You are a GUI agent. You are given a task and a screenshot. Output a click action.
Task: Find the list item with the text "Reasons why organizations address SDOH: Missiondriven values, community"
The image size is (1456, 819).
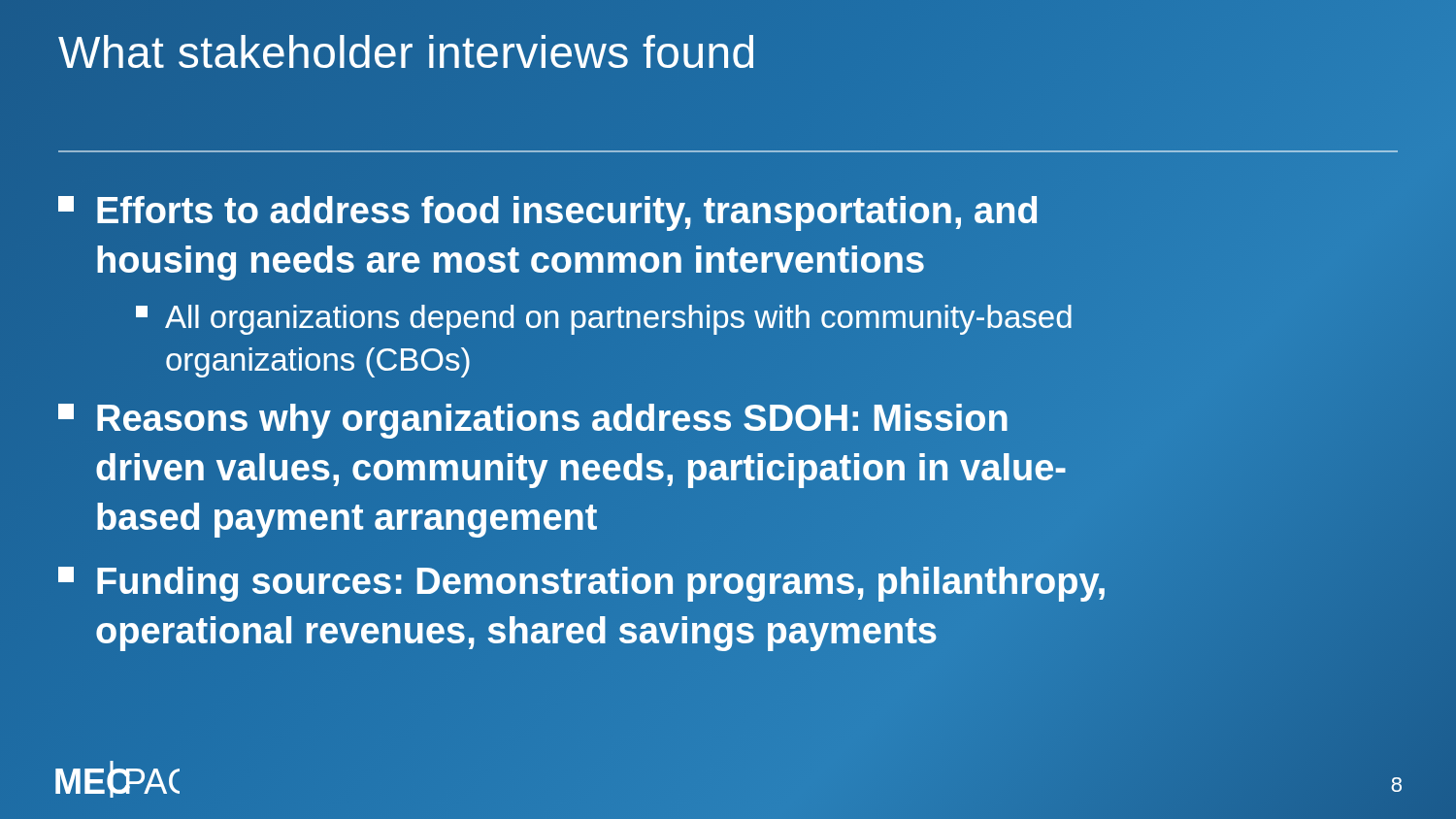(562, 468)
